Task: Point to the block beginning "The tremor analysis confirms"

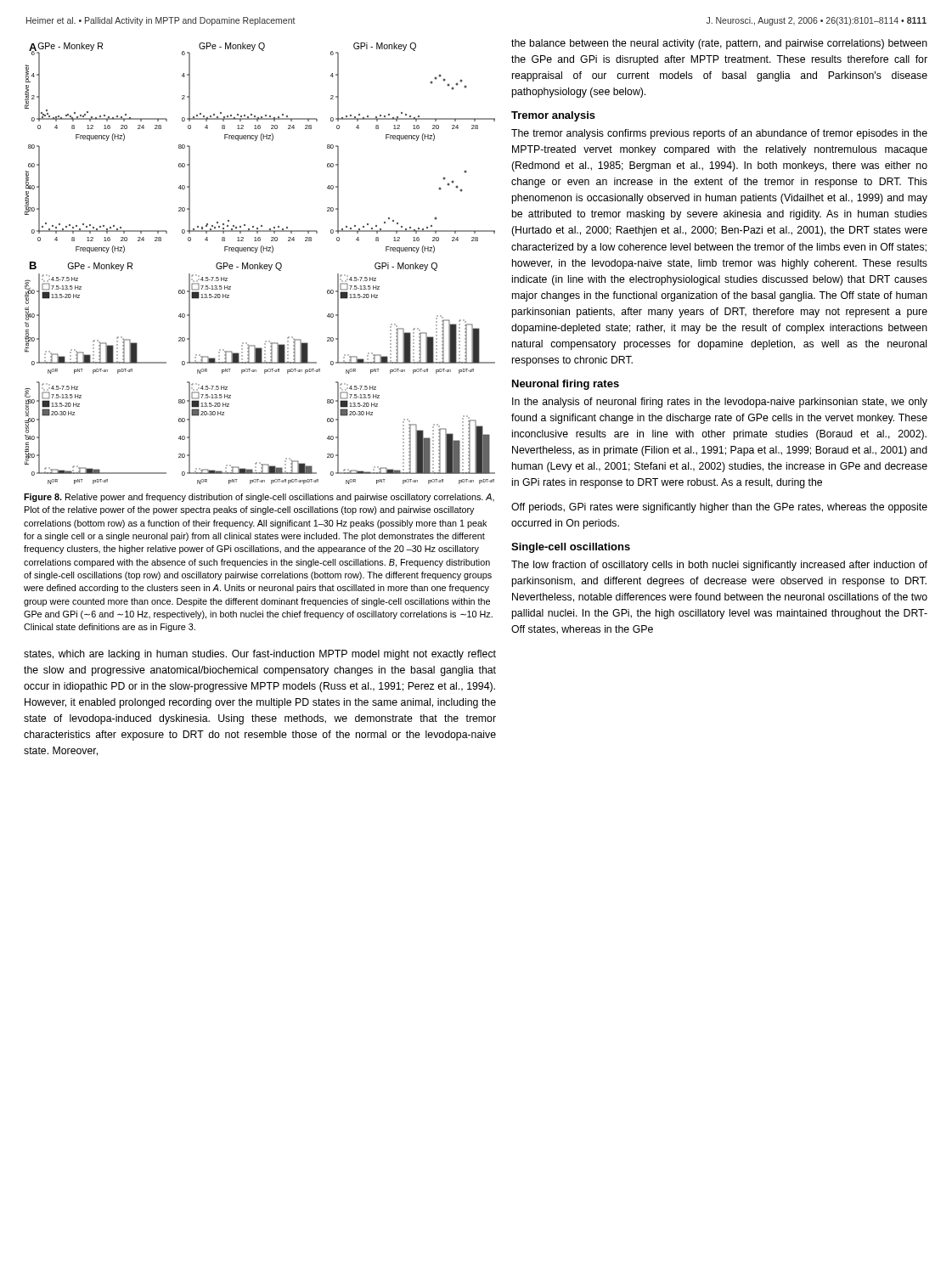Action: [x=719, y=247]
